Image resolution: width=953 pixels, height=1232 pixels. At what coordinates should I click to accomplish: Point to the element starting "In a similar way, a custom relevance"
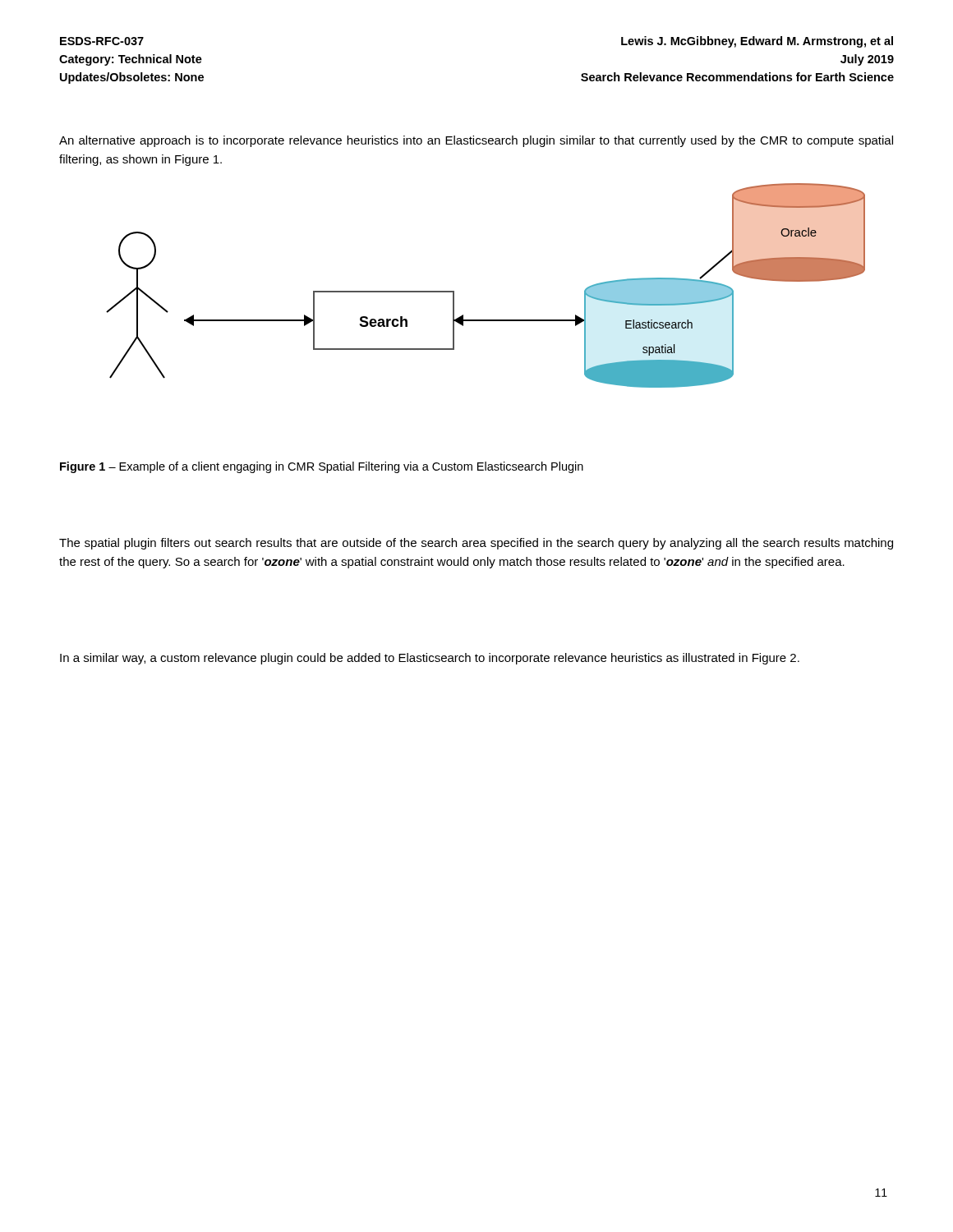(x=430, y=657)
